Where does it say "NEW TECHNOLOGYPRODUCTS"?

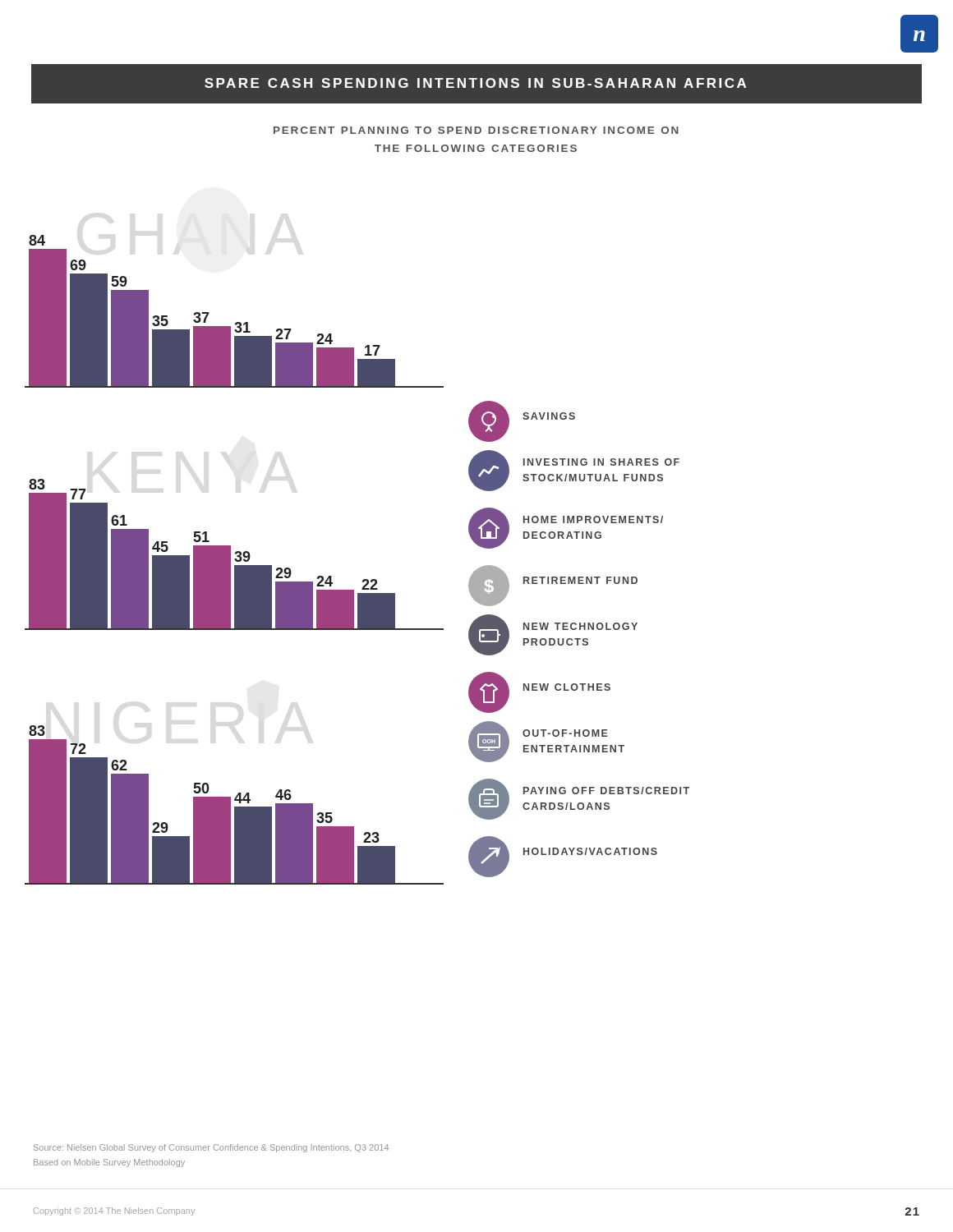(554, 635)
